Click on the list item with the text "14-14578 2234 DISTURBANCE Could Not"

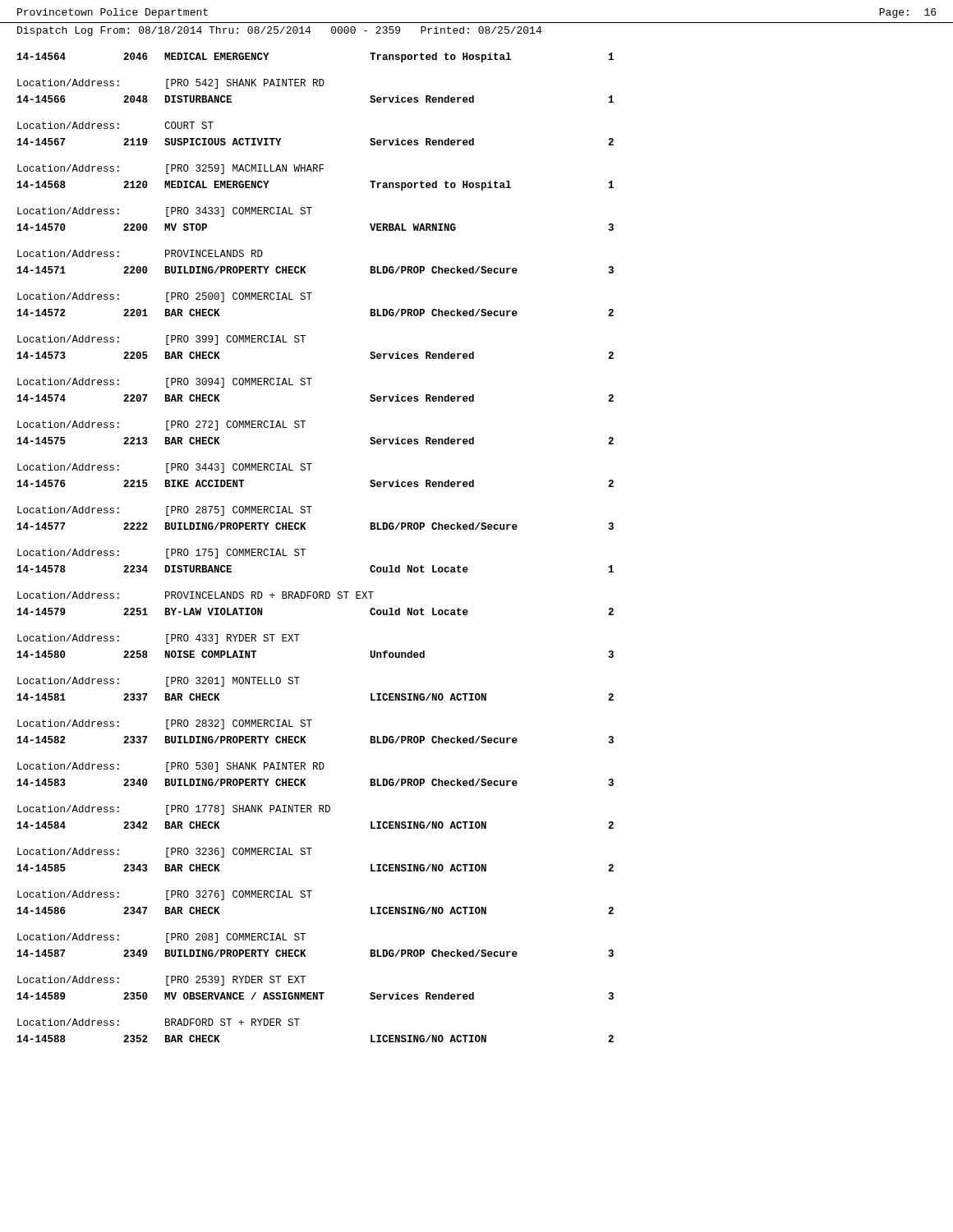click(41, 570)
